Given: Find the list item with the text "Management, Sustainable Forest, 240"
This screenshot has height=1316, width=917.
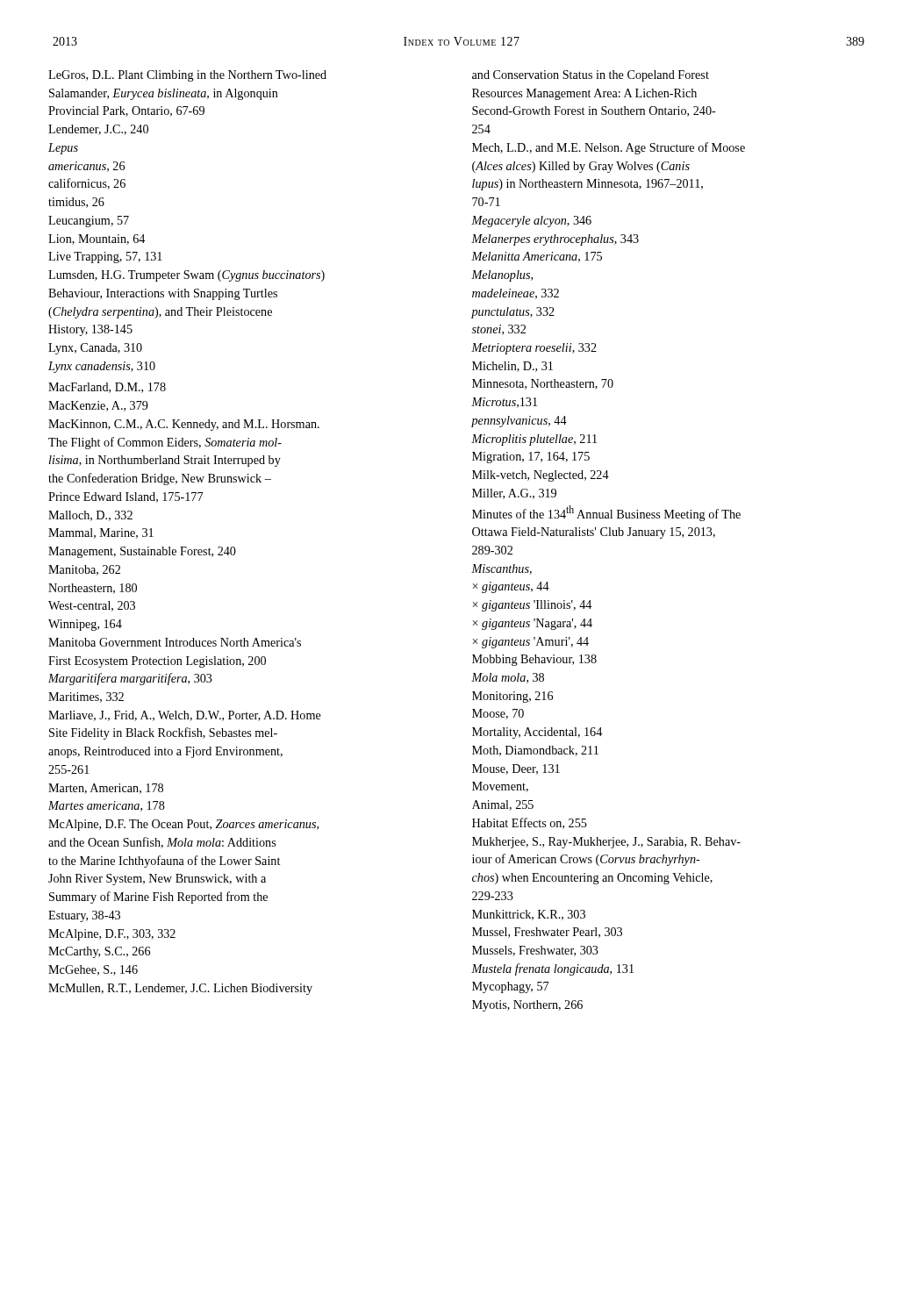Looking at the screenshot, I should tap(247, 551).
